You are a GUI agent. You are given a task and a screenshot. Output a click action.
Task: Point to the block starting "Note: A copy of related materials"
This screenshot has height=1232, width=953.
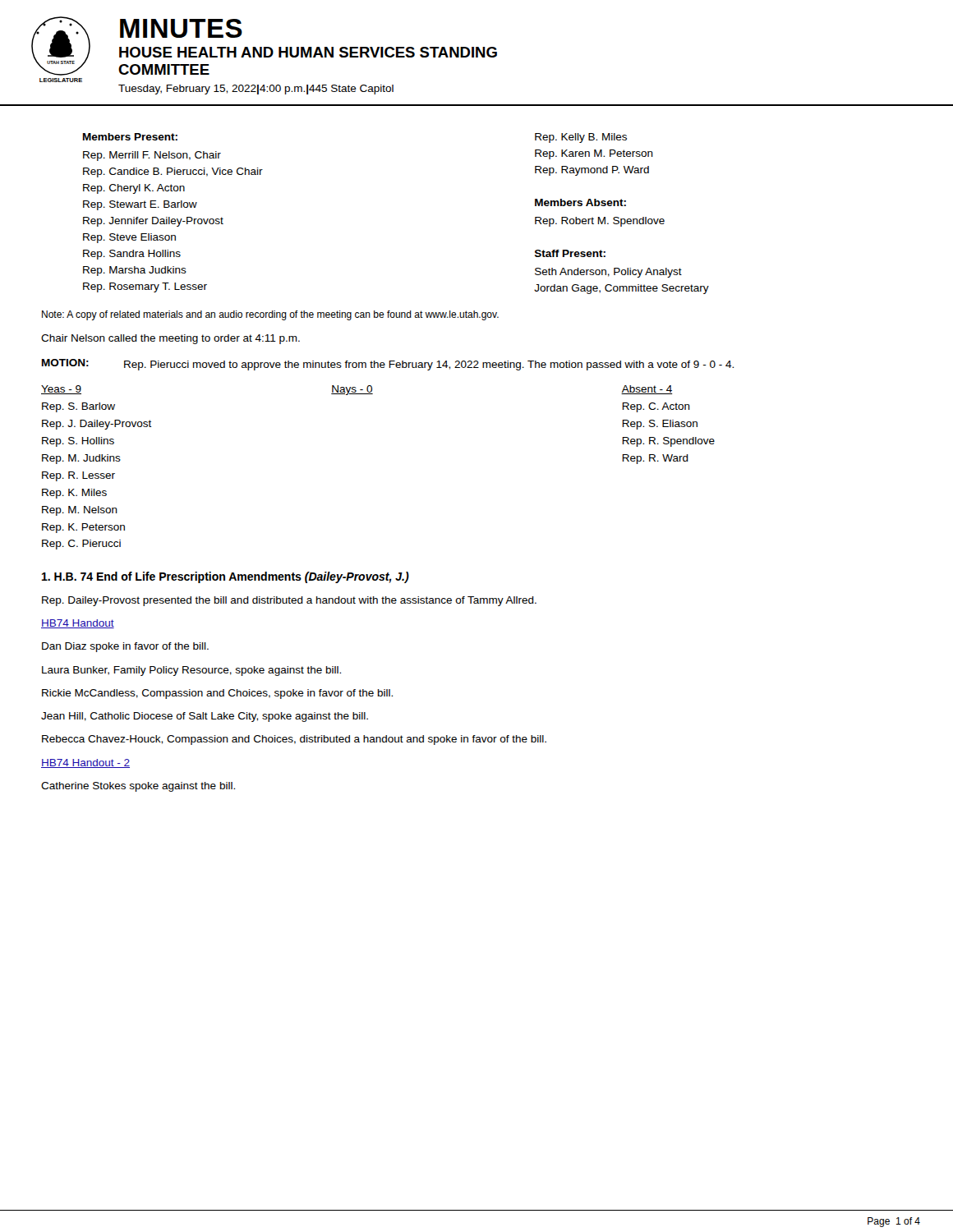tap(270, 314)
